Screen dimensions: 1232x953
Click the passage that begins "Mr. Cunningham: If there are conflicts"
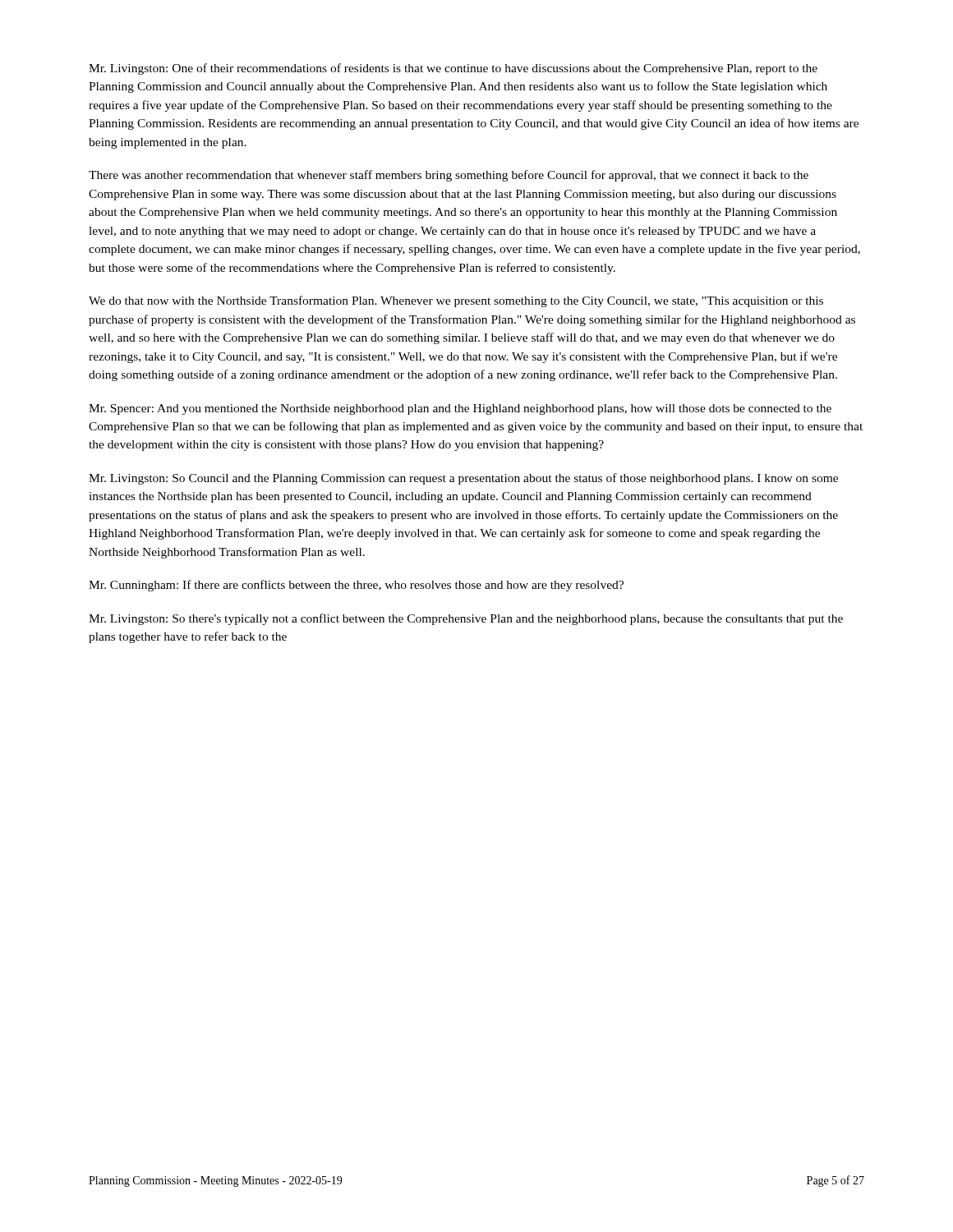click(356, 585)
